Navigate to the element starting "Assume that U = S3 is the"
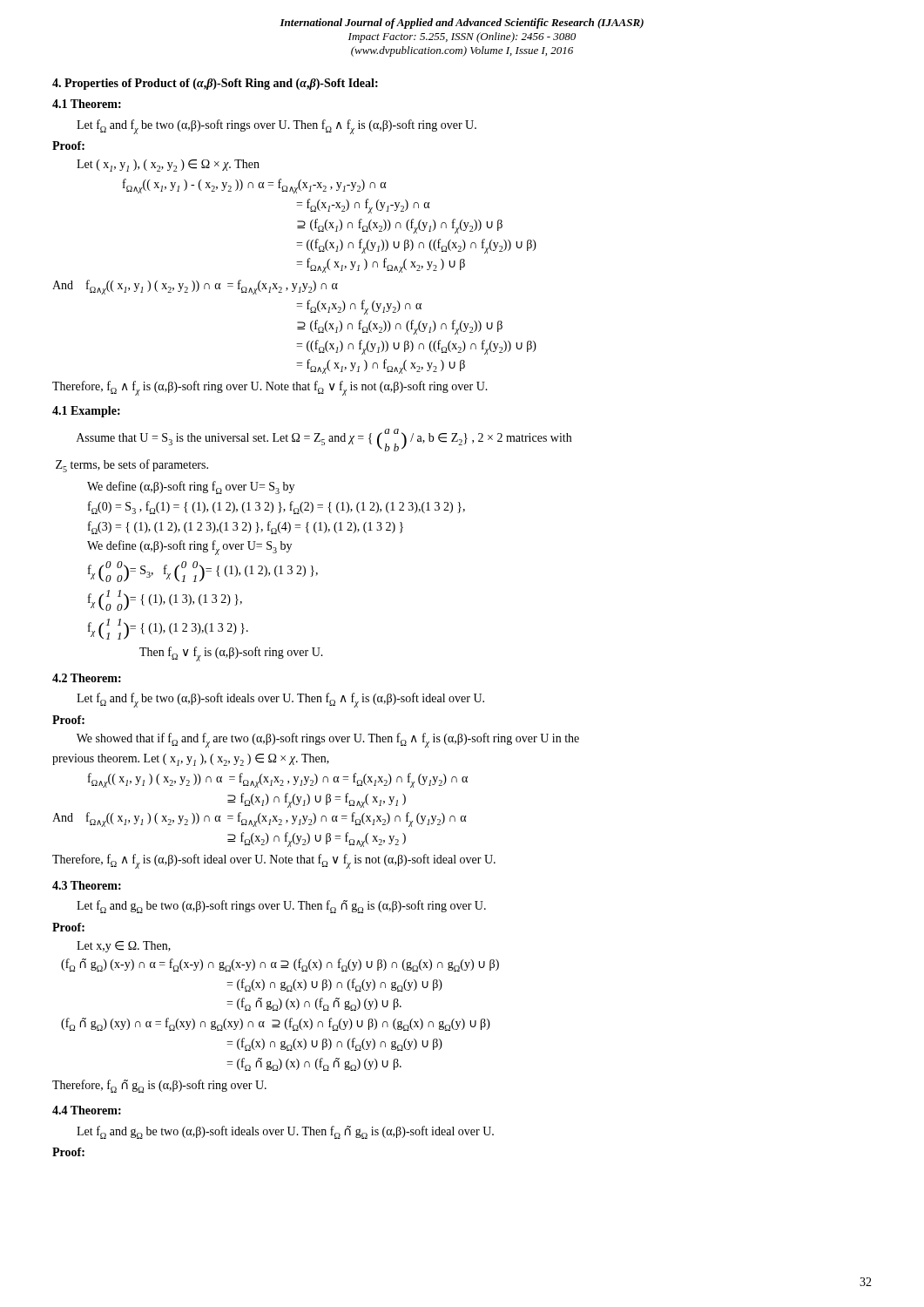 (x=312, y=449)
